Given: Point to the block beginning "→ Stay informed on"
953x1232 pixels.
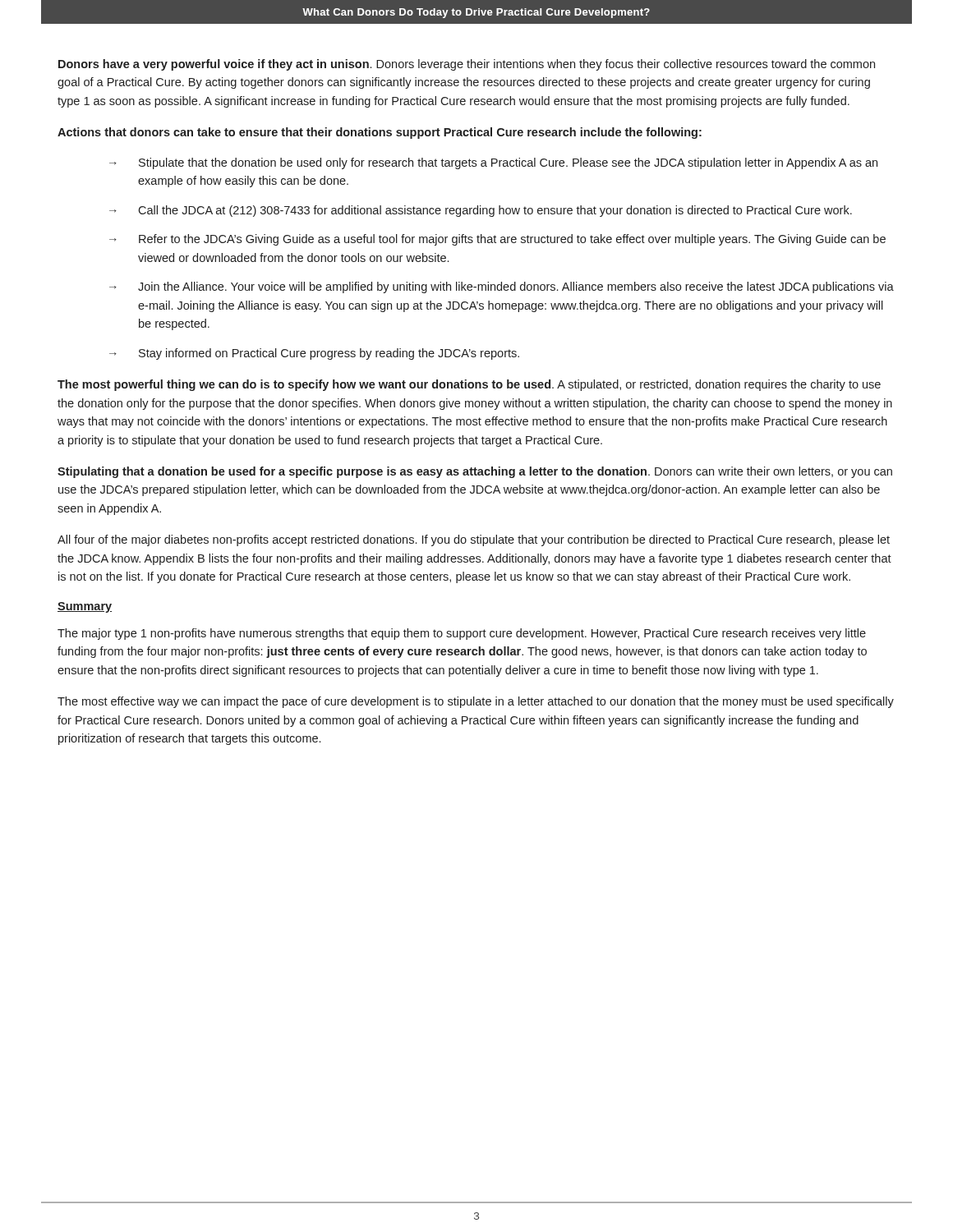Looking at the screenshot, I should click(x=501, y=353).
